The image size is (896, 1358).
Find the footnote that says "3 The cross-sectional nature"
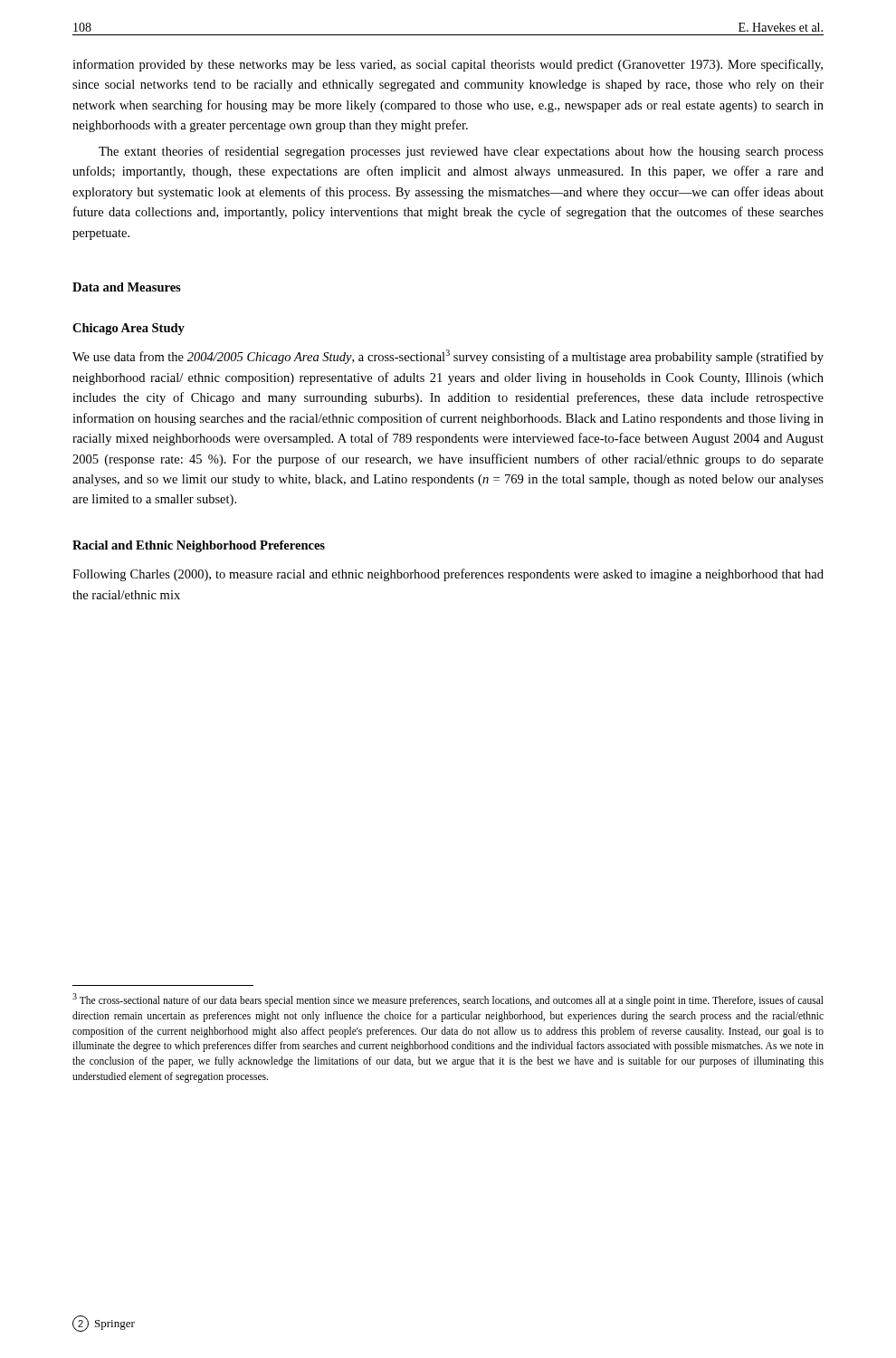[x=448, y=1037]
